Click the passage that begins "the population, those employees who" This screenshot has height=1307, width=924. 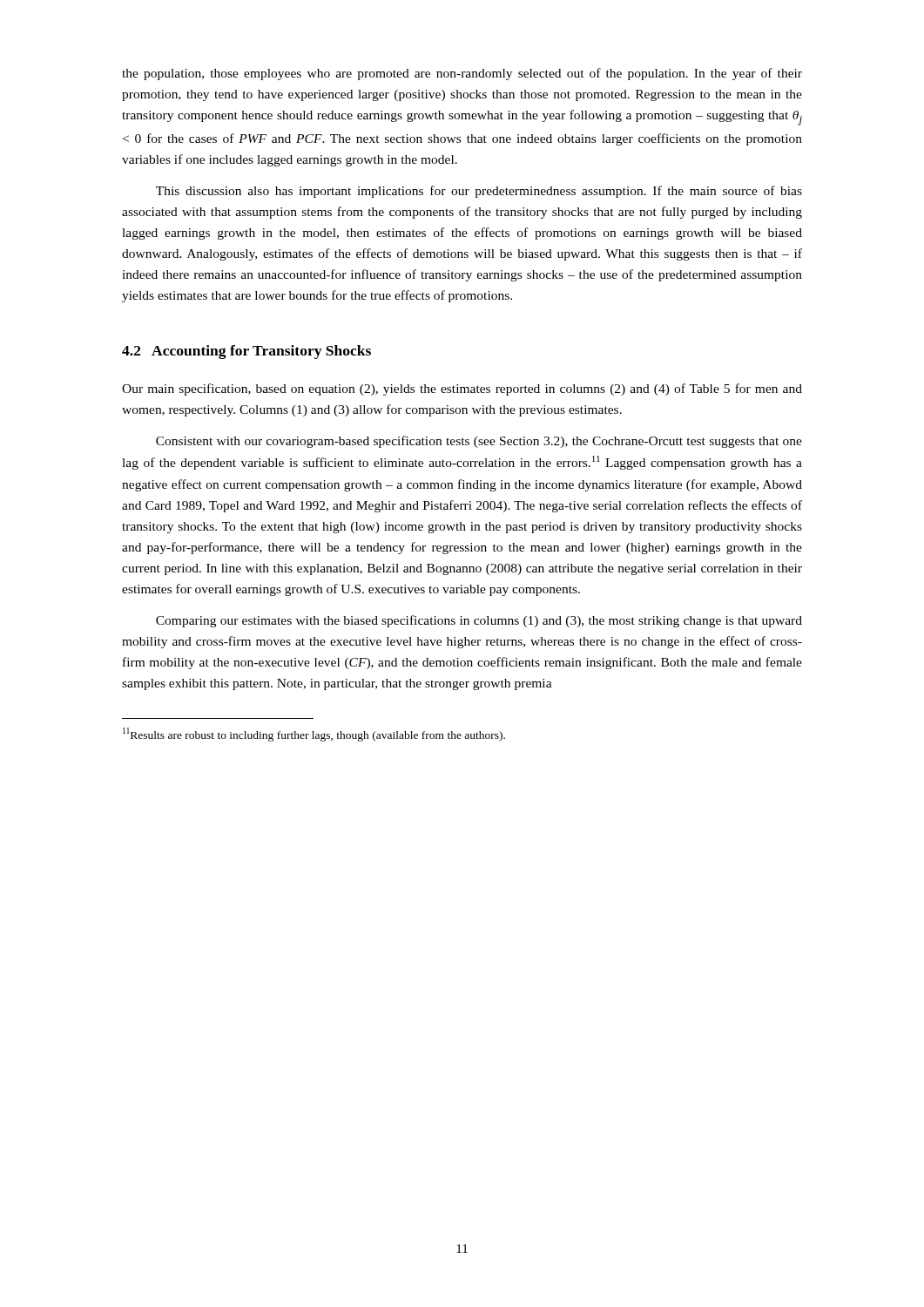coord(462,116)
